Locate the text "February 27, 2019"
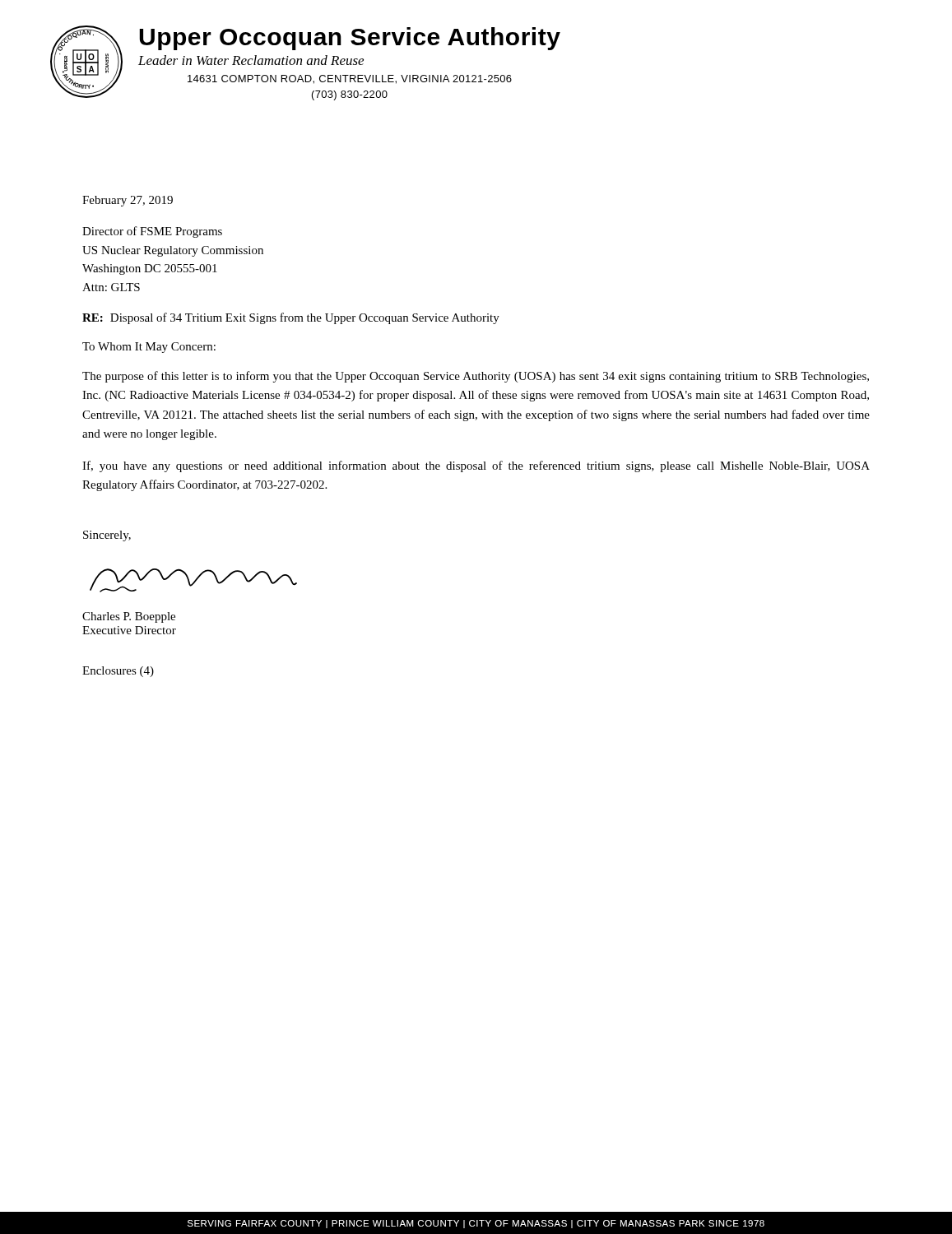952x1234 pixels. [x=128, y=200]
